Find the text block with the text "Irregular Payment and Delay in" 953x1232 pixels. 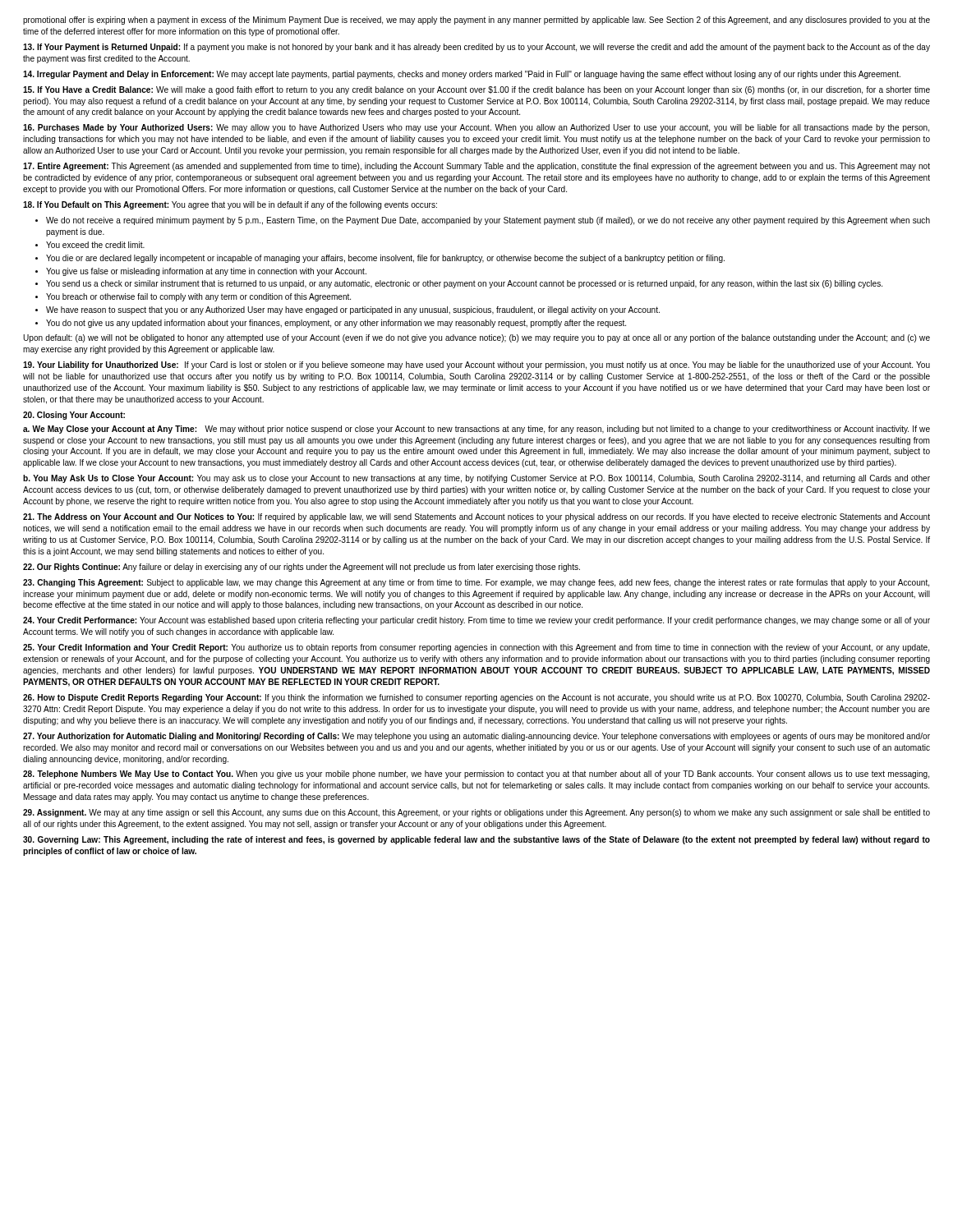pyautogui.click(x=476, y=74)
